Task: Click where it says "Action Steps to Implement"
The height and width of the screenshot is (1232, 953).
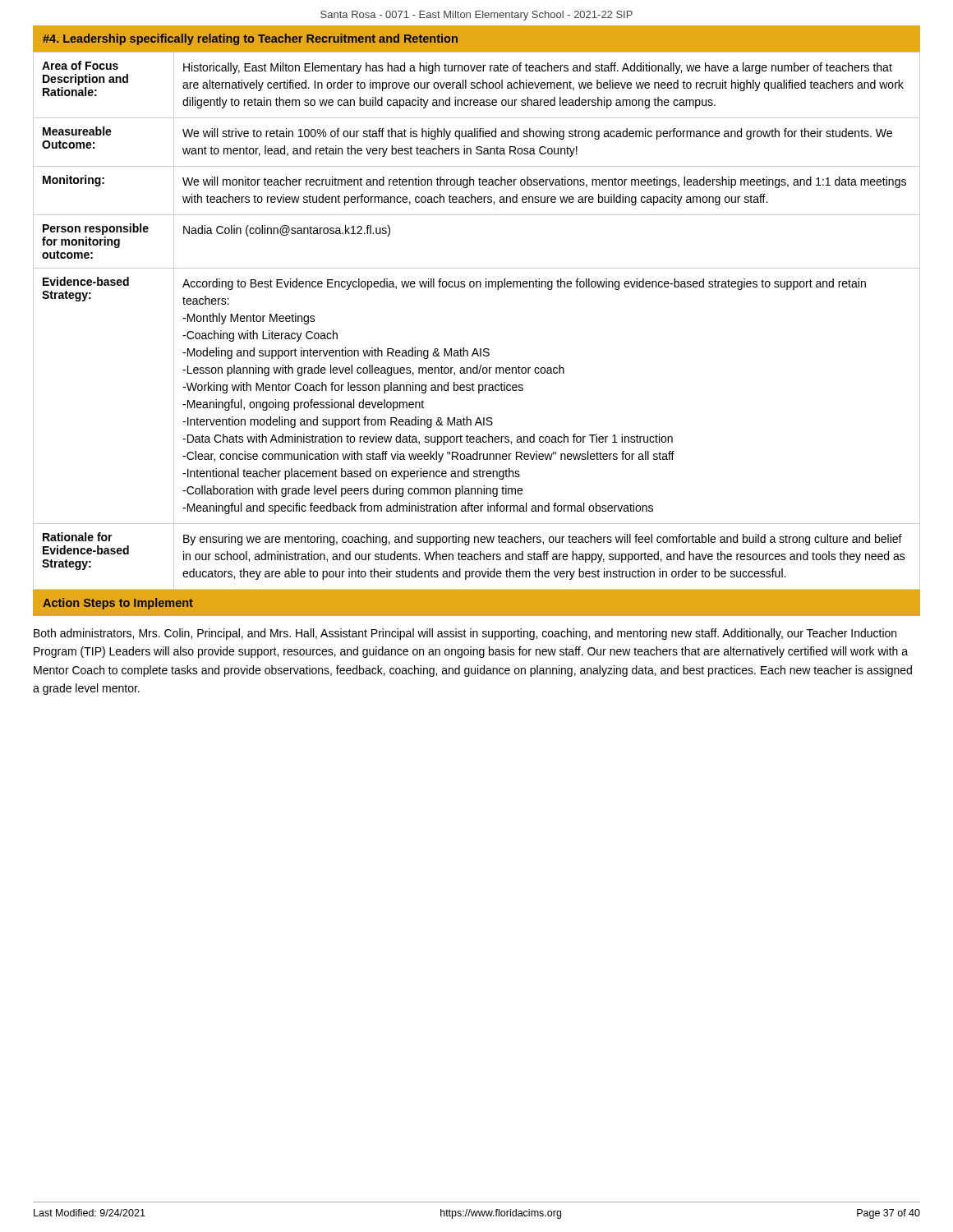Action: (118, 603)
